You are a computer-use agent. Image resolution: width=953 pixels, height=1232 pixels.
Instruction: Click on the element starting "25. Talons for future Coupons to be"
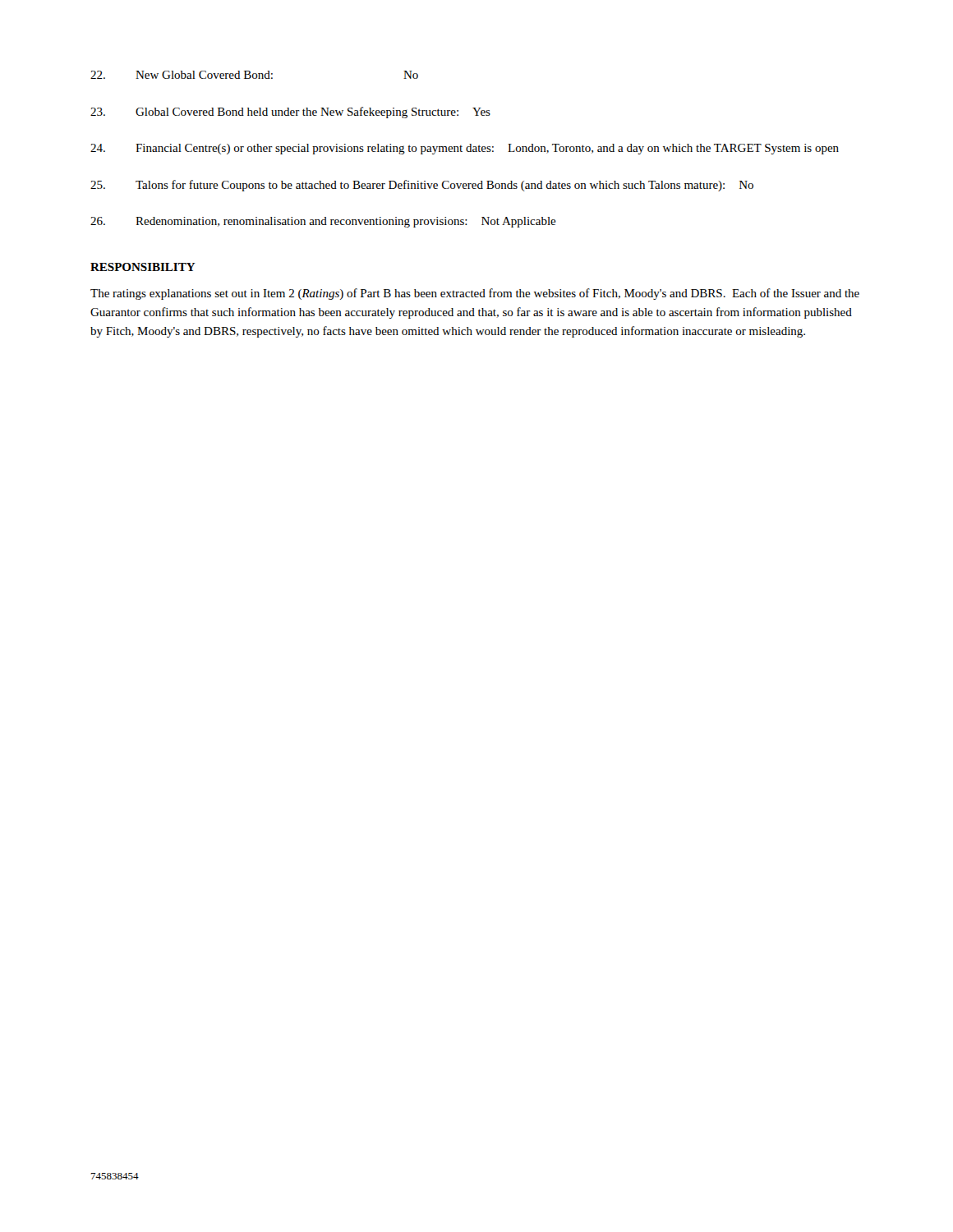pos(476,185)
